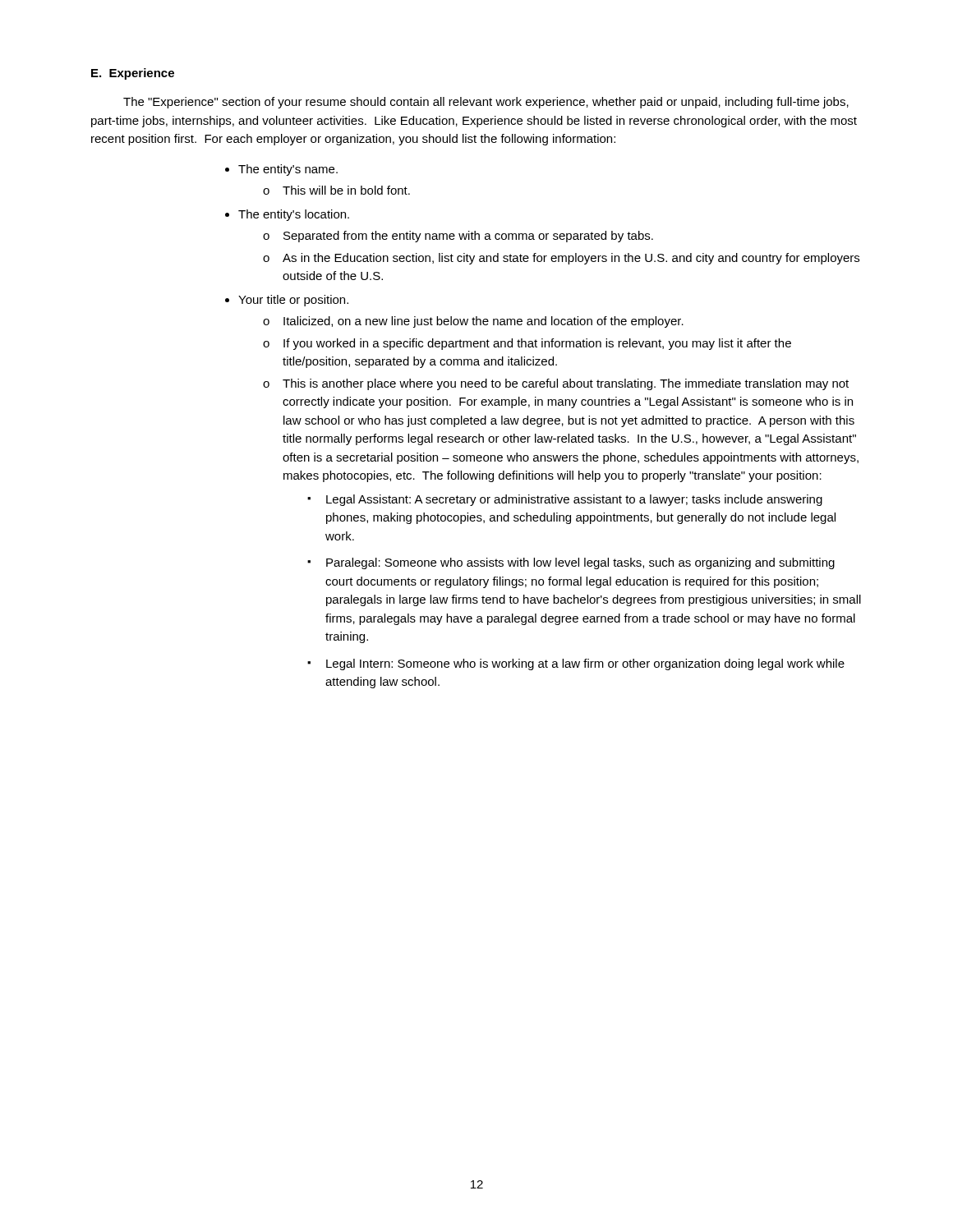Select the region starting "The "Experience" section of your"

[x=474, y=120]
